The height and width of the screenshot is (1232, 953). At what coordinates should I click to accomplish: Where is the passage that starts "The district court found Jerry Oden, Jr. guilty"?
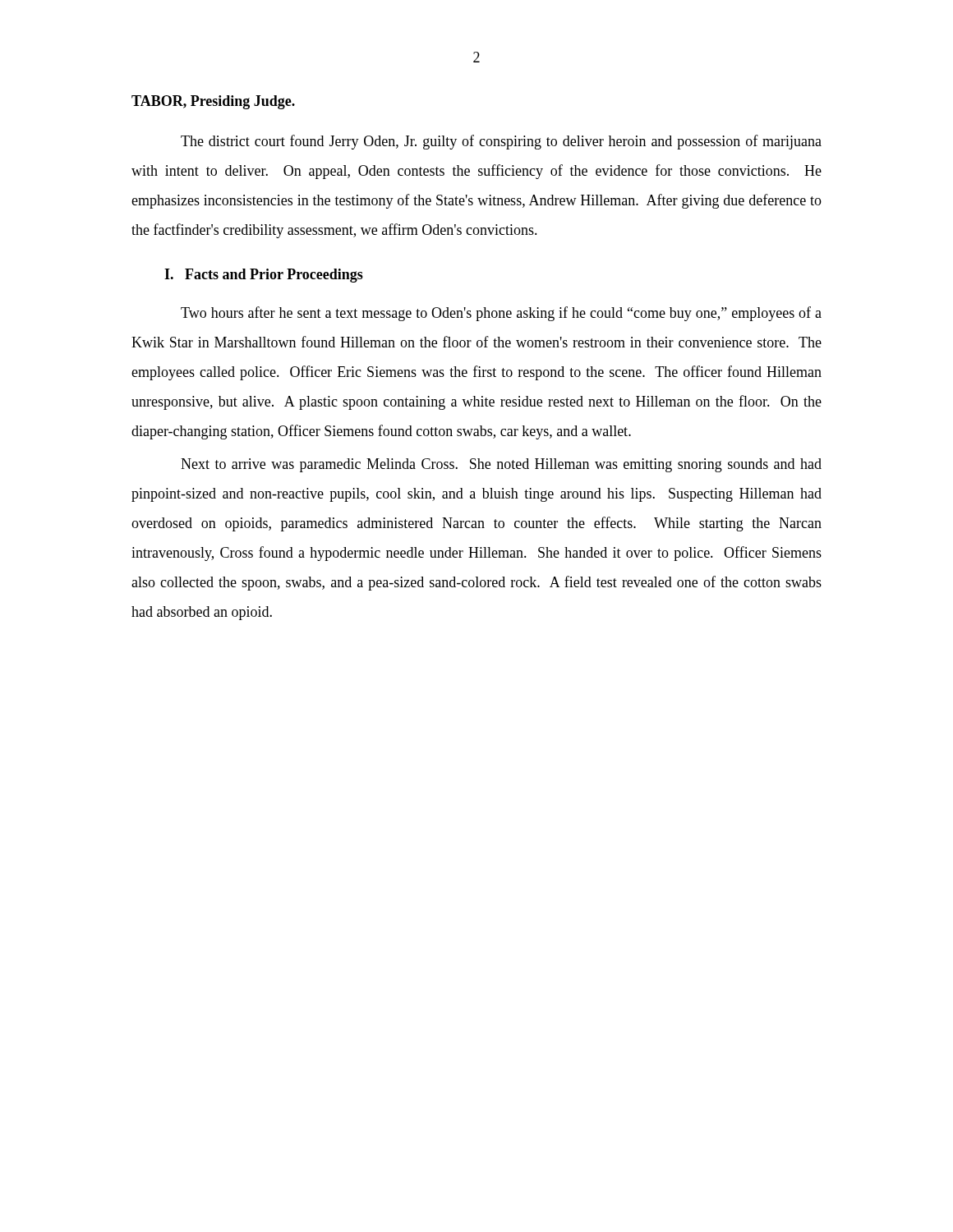pyautogui.click(x=476, y=186)
